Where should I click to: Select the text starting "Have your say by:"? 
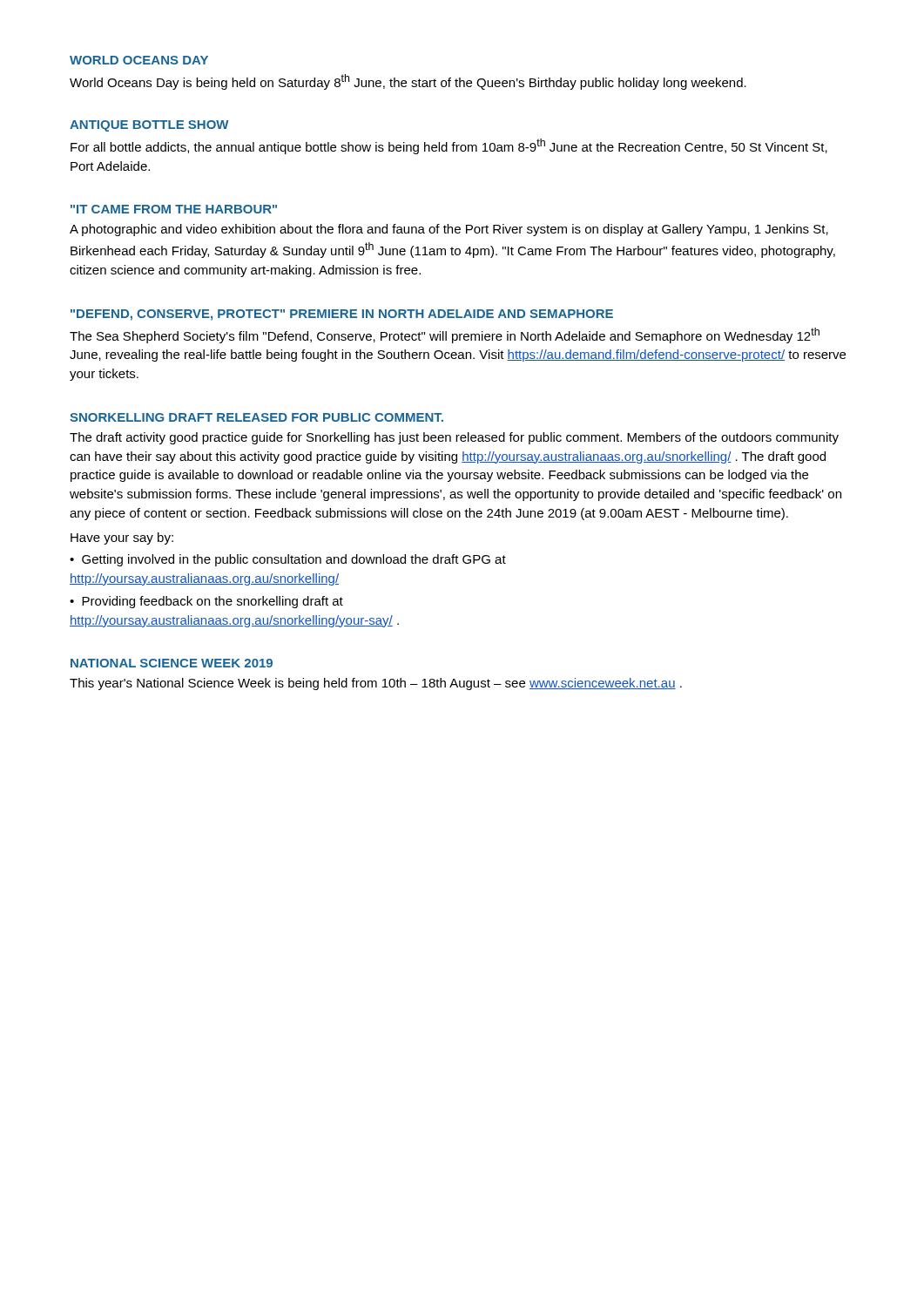click(122, 537)
